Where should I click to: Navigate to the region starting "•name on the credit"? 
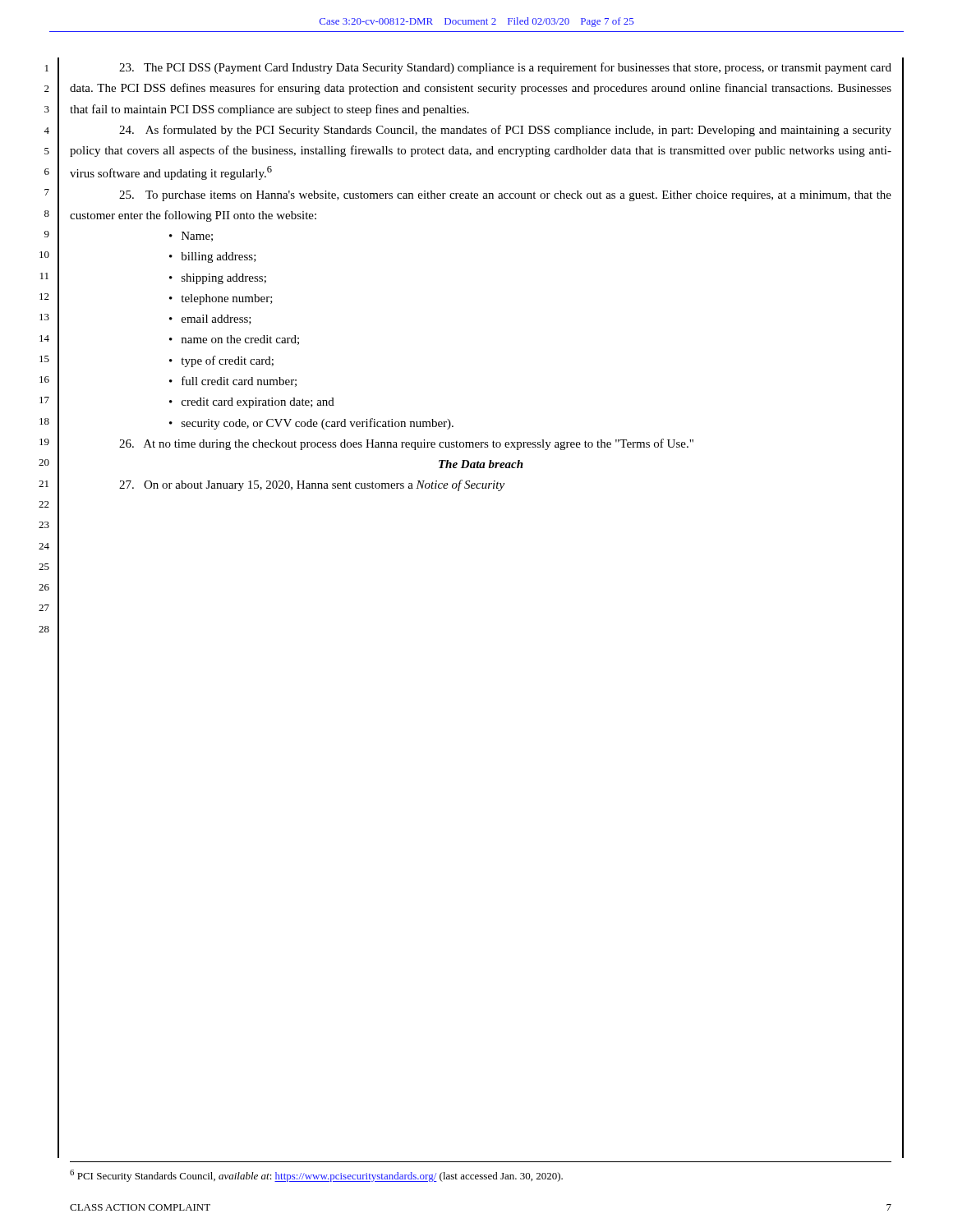pyautogui.click(x=234, y=340)
